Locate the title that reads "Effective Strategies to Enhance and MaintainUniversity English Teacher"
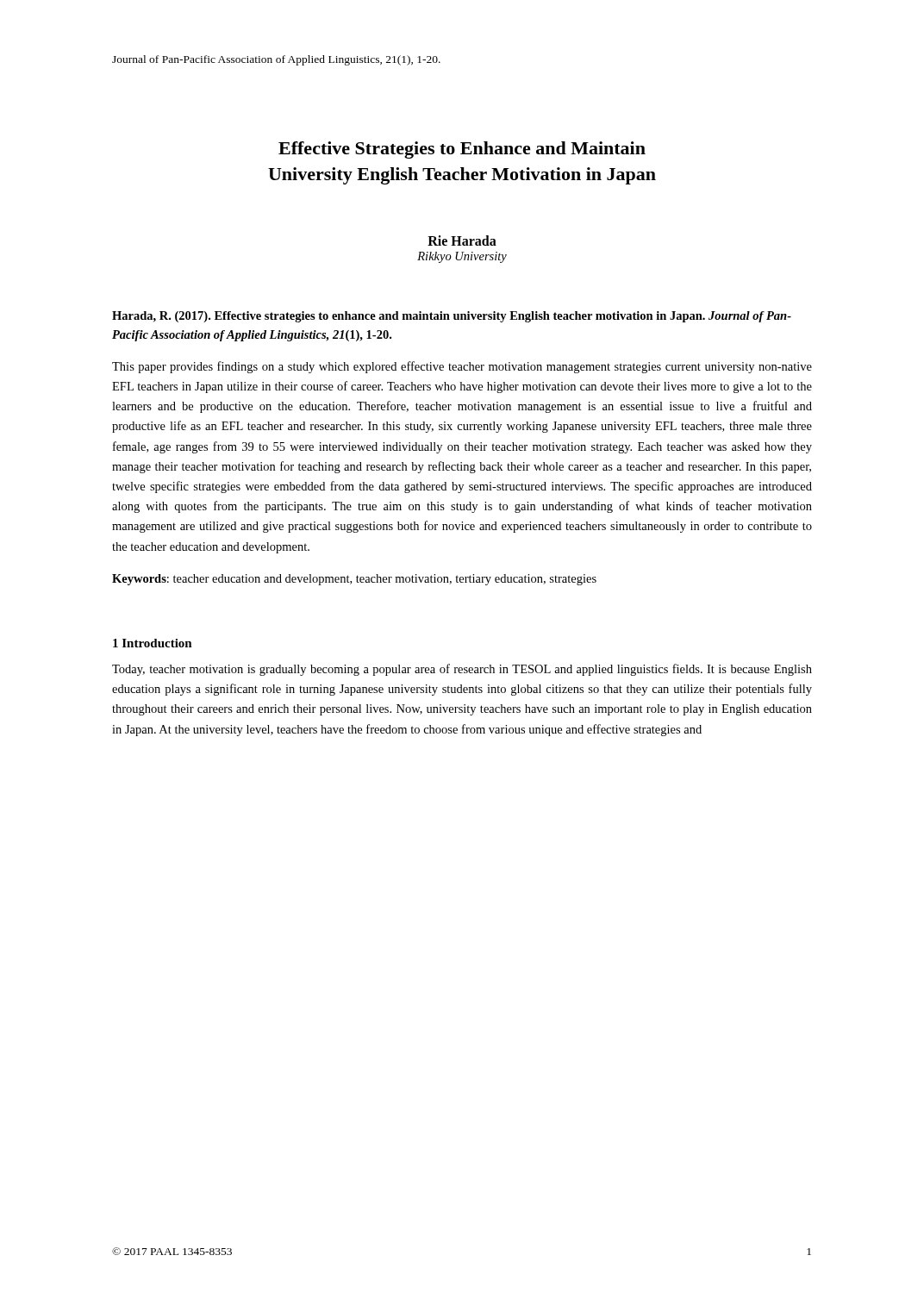 click(x=462, y=161)
